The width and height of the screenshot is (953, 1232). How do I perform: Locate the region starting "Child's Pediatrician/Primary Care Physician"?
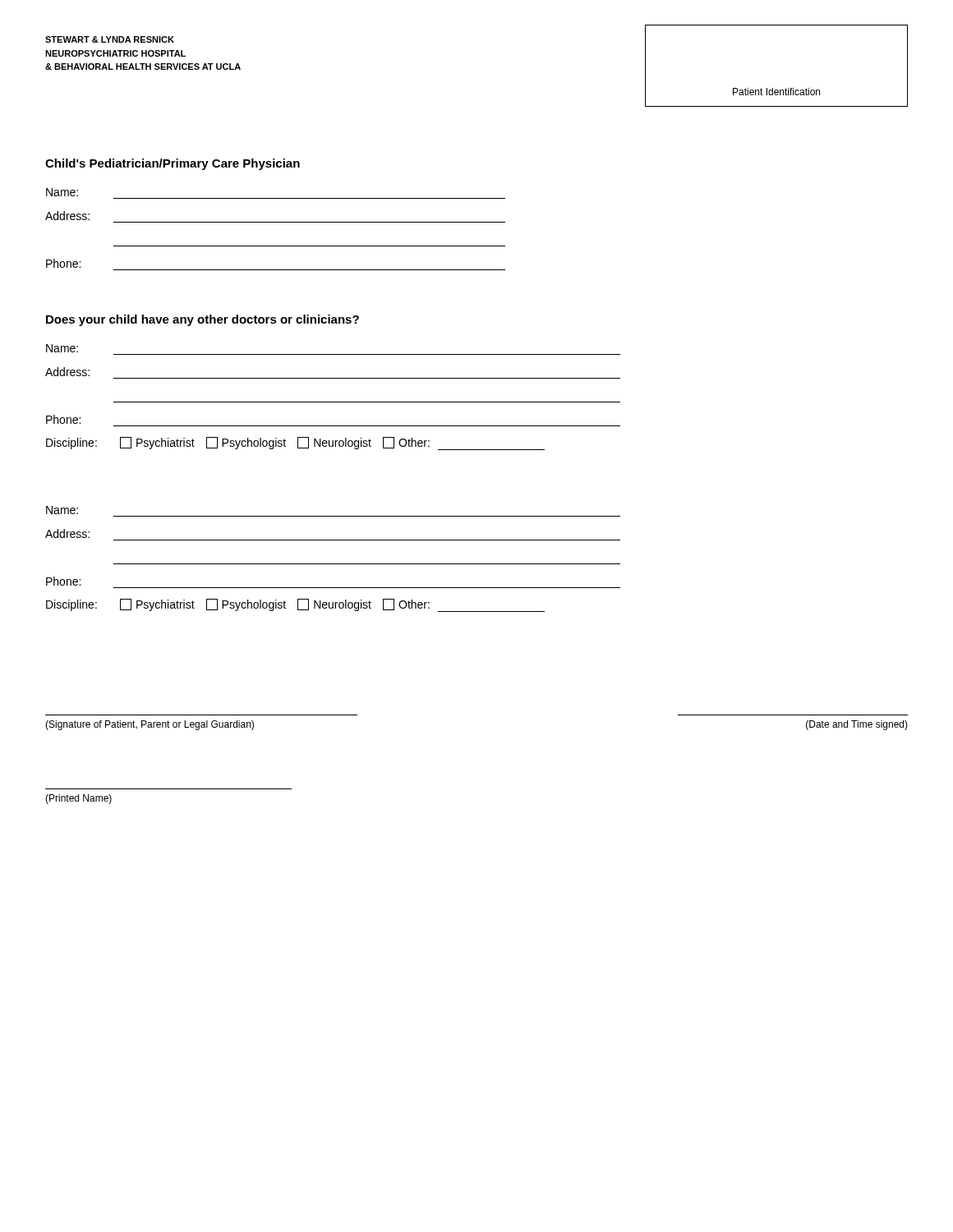pos(173,163)
